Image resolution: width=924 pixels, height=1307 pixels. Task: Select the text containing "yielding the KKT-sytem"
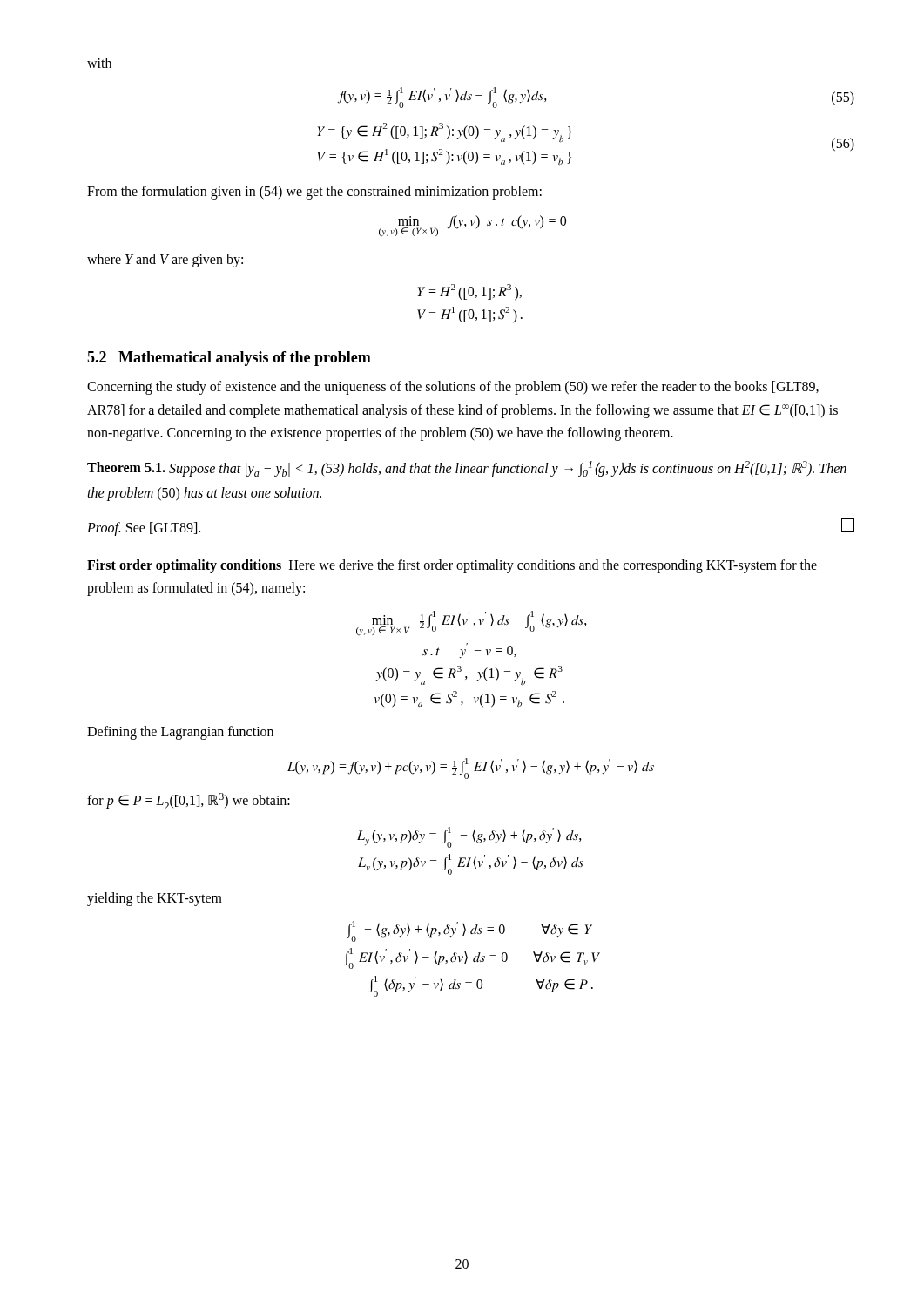pos(155,898)
